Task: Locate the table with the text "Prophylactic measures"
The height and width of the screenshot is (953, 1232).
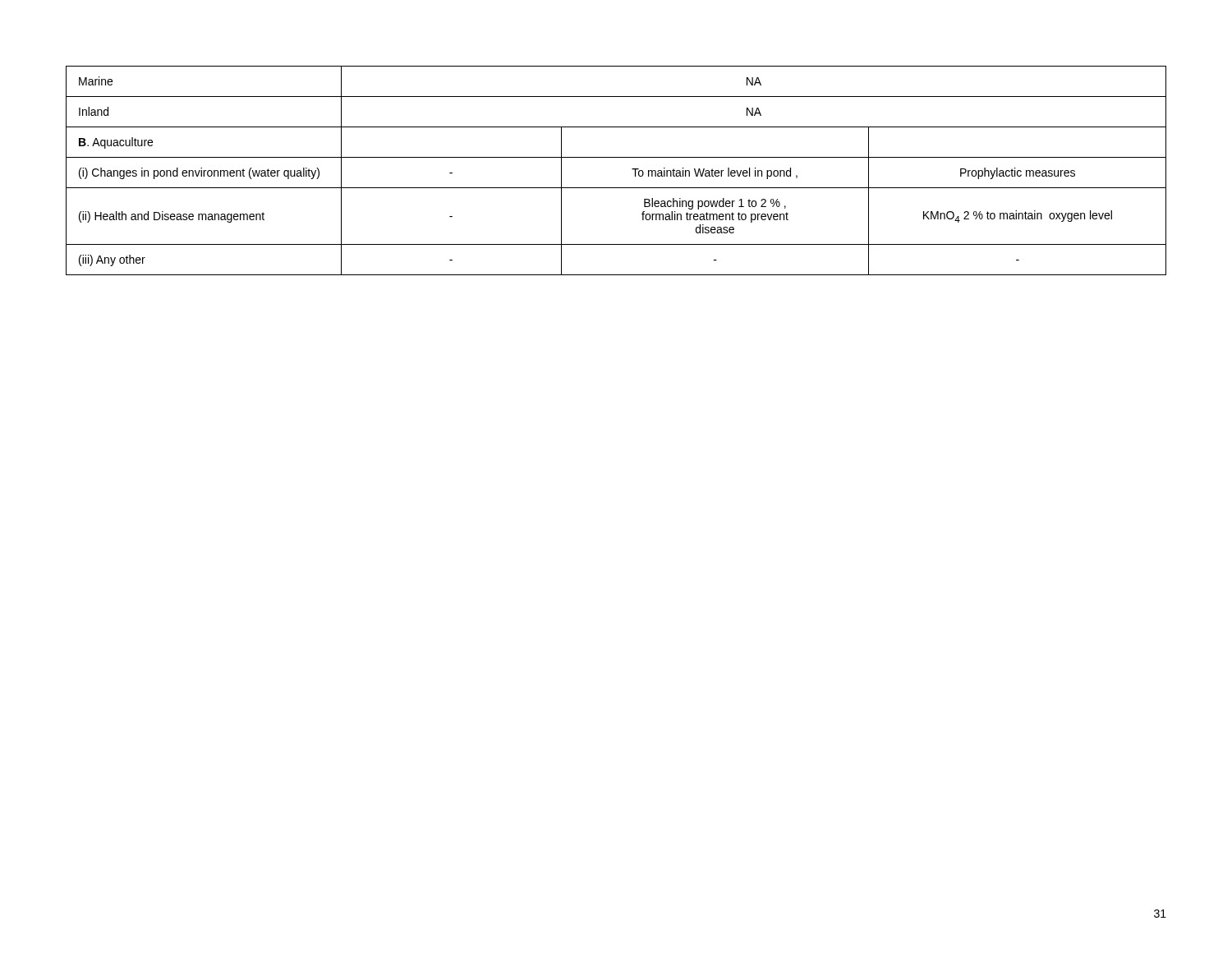Action: [616, 170]
